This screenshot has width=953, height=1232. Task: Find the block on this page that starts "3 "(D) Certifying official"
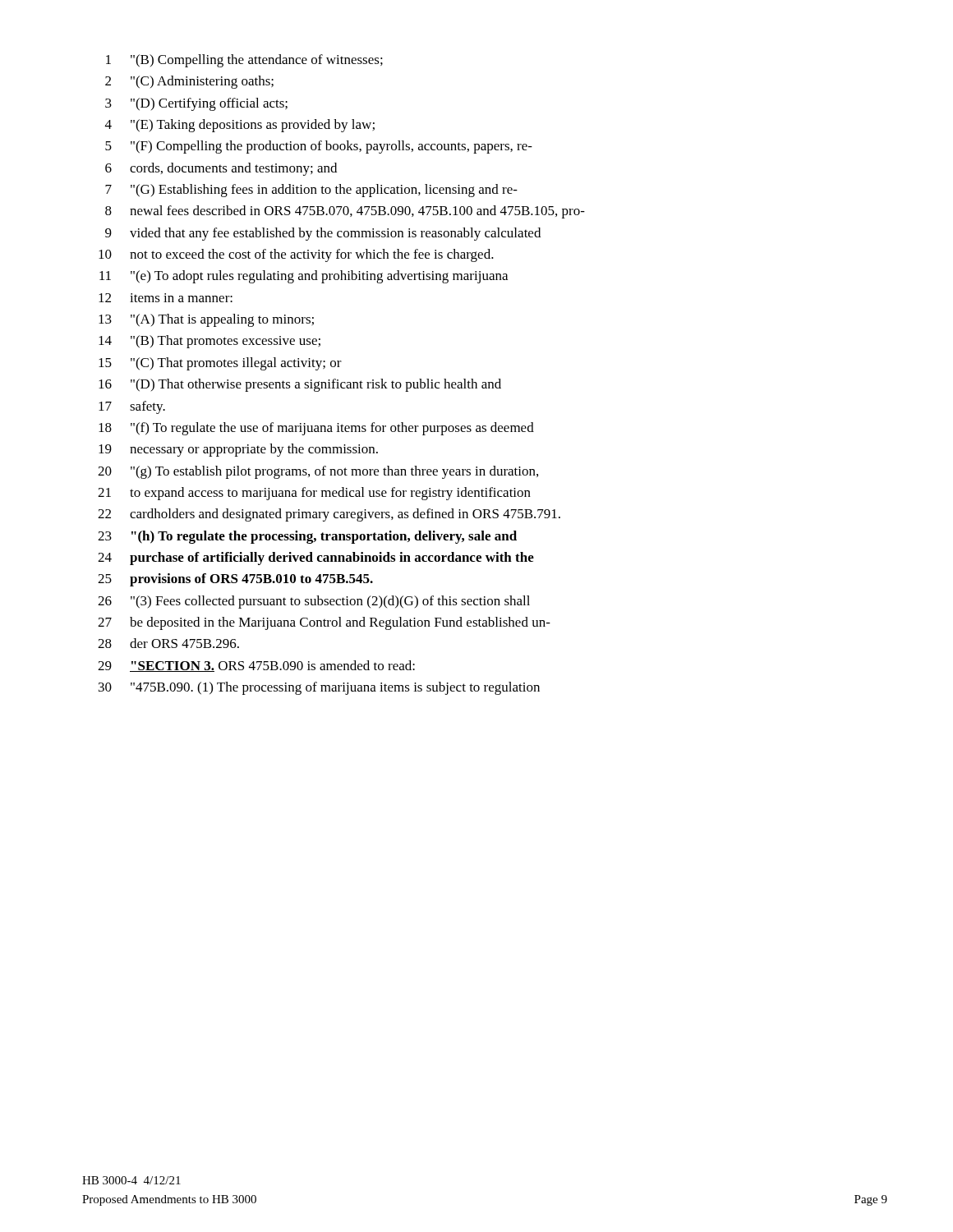pyautogui.click(x=185, y=103)
